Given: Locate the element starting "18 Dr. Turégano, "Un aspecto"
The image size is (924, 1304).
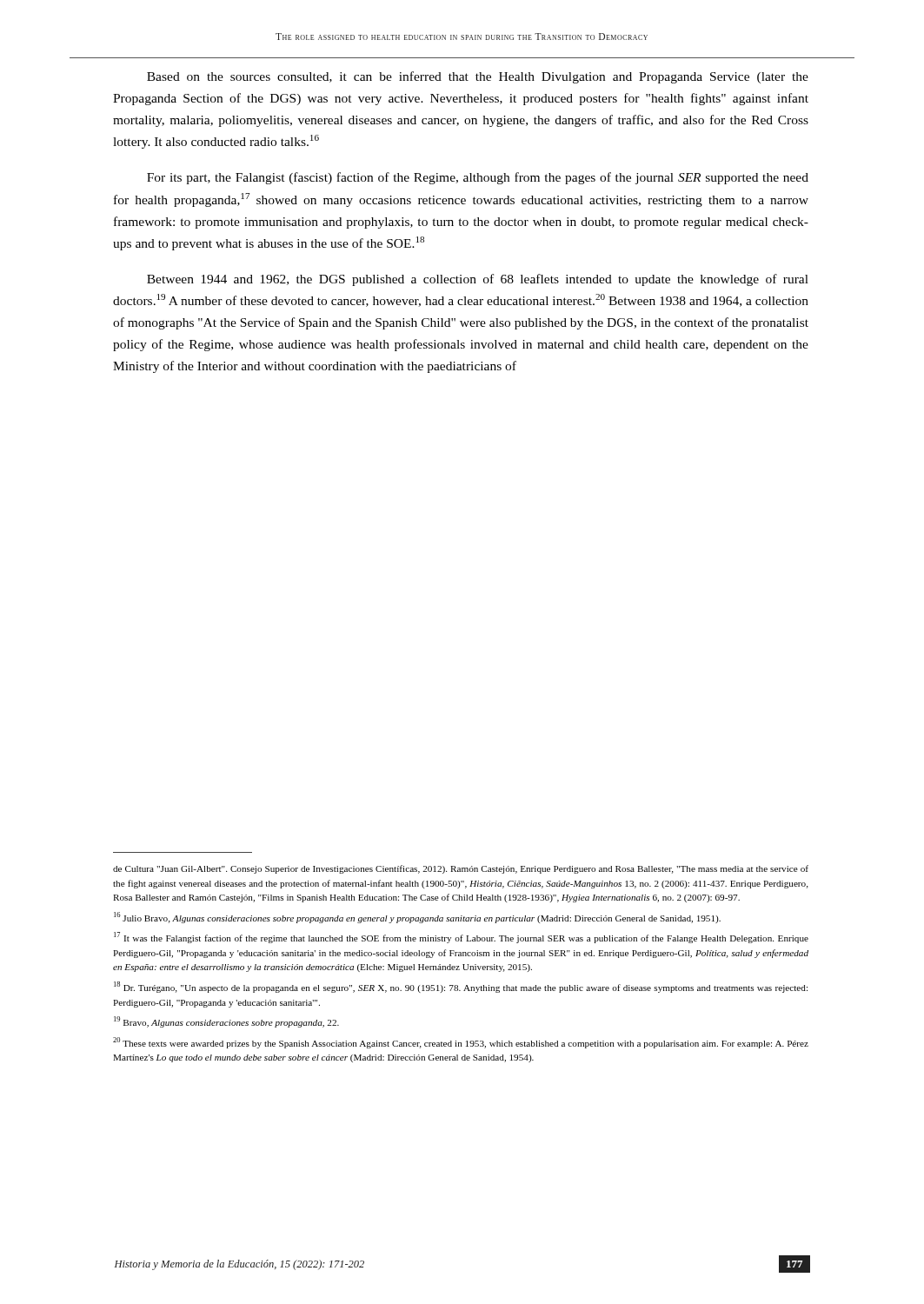Looking at the screenshot, I should pyautogui.click(x=461, y=994).
